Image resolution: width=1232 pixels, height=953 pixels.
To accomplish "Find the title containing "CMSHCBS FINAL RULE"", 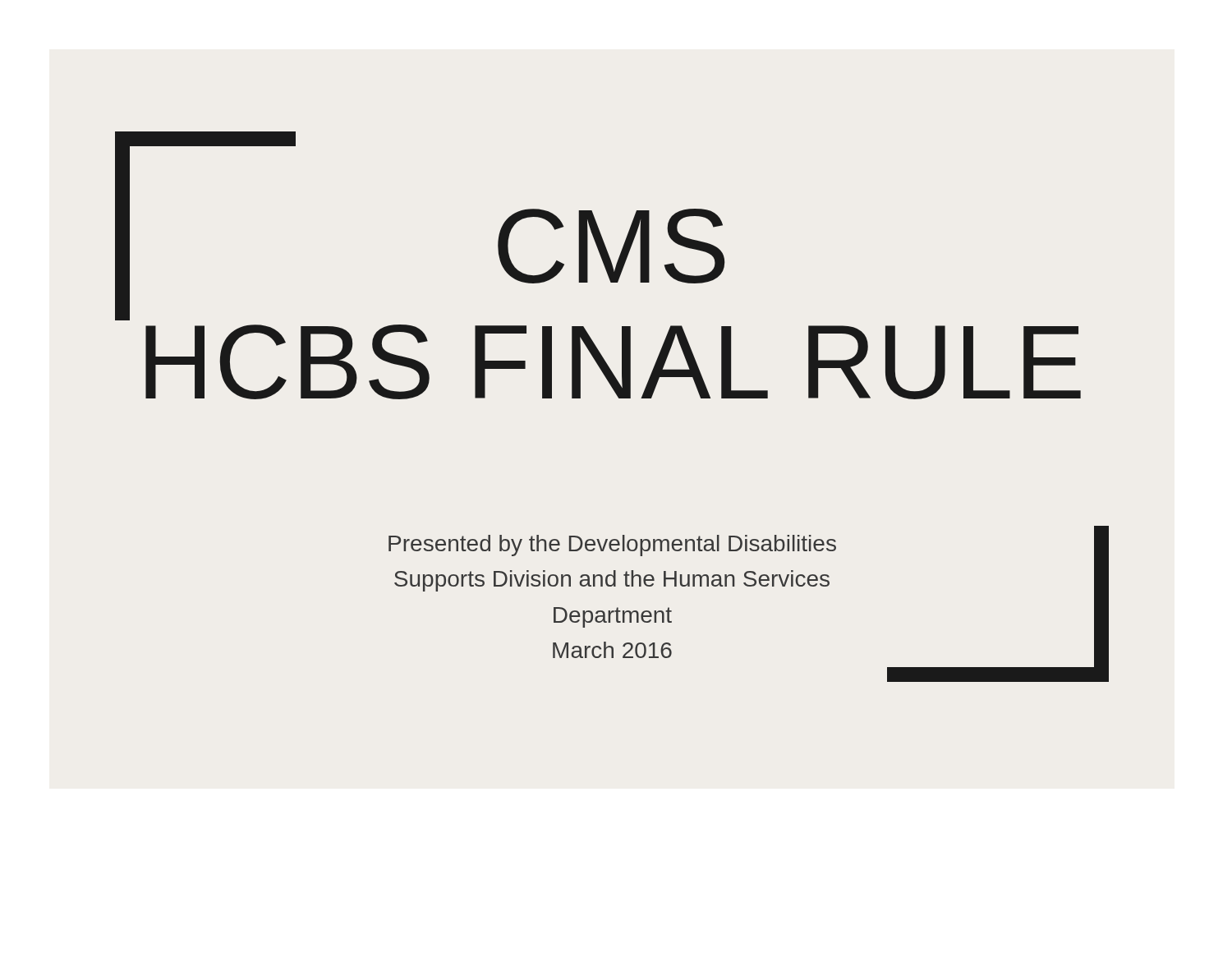I will pyautogui.click(x=612, y=305).
